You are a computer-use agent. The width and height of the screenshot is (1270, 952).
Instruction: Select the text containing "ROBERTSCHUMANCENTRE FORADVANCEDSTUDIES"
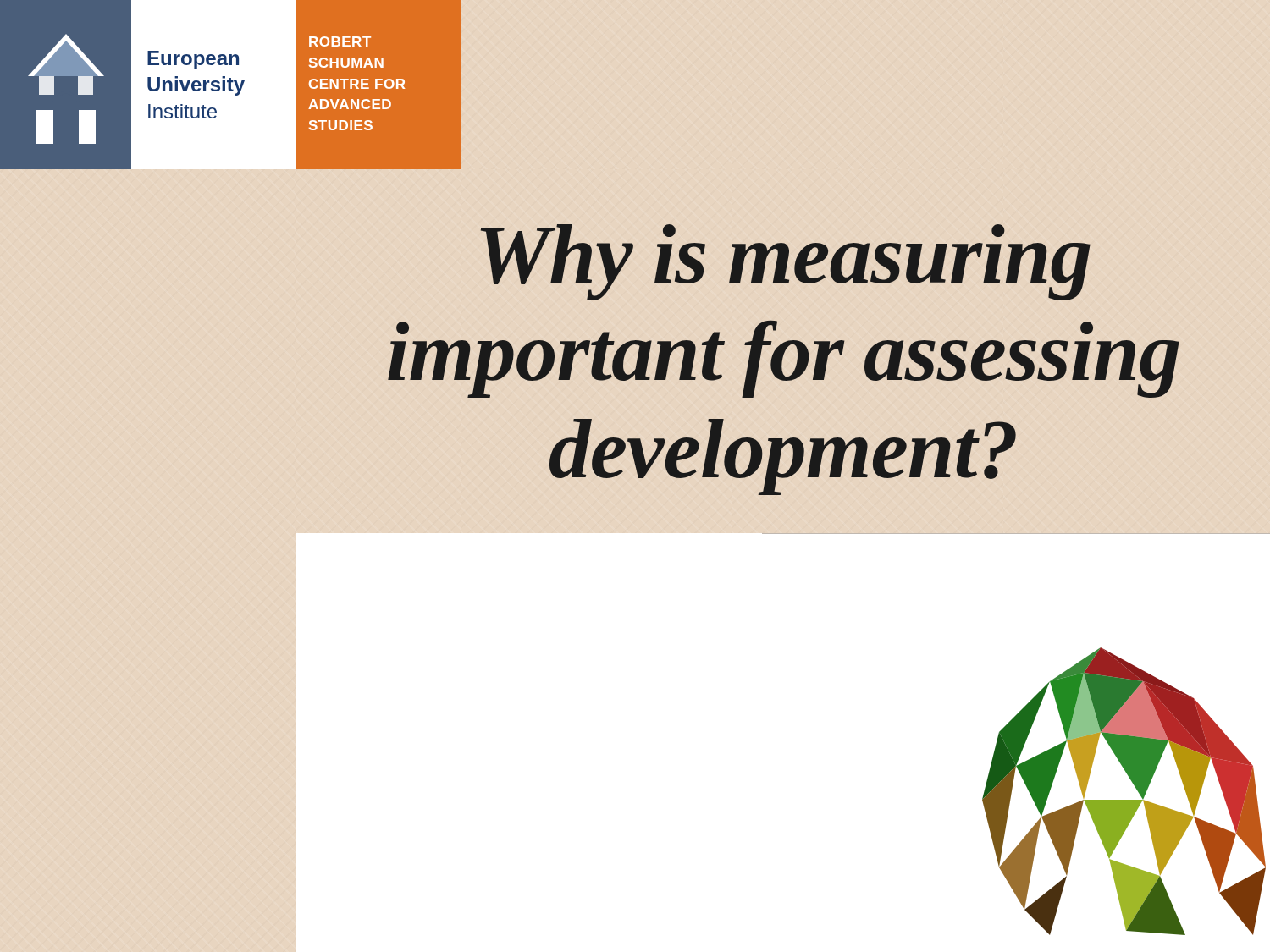coord(357,85)
